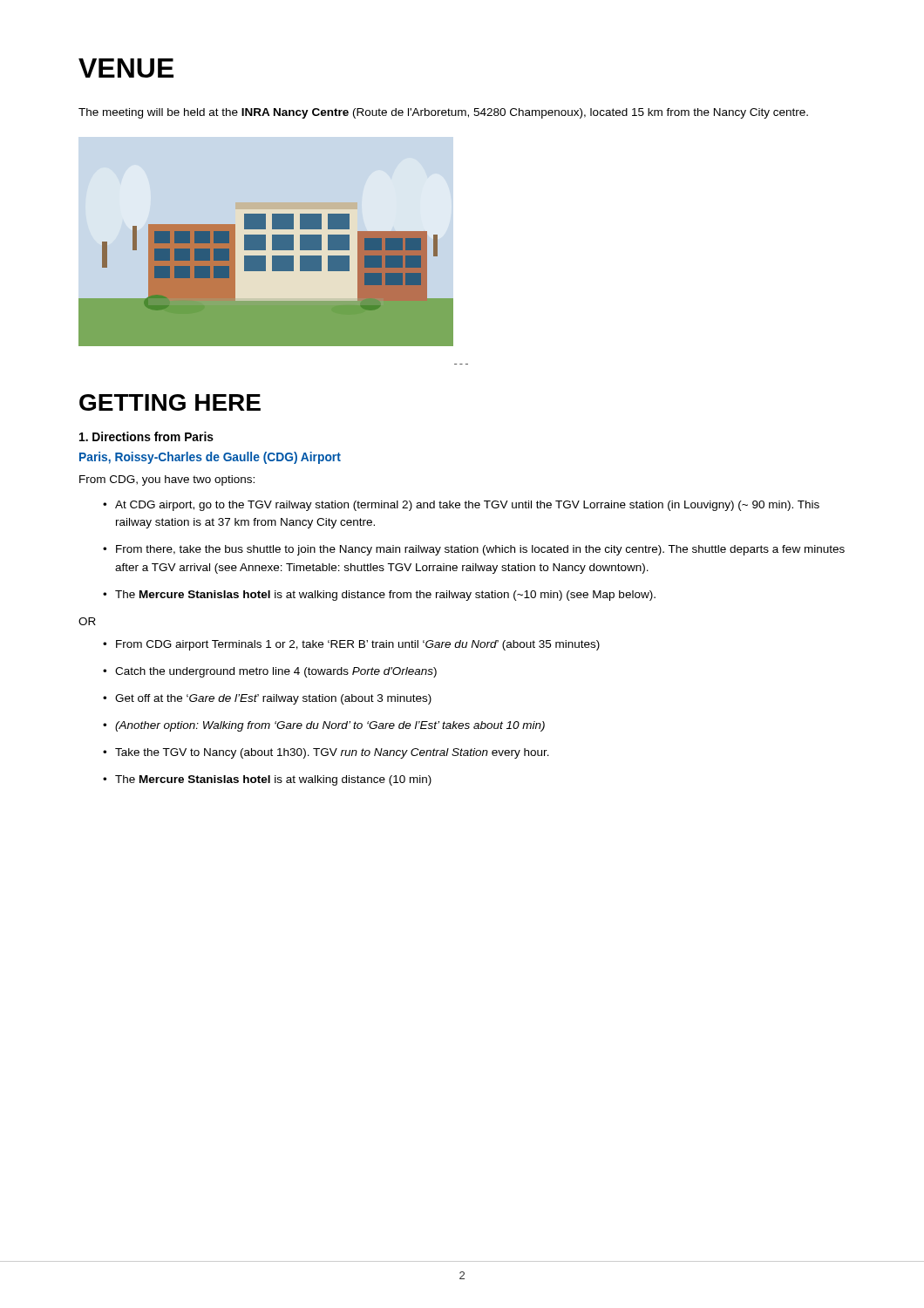Select the list item that reads "(Another option: Walking"
The image size is (924, 1308).
point(462,726)
